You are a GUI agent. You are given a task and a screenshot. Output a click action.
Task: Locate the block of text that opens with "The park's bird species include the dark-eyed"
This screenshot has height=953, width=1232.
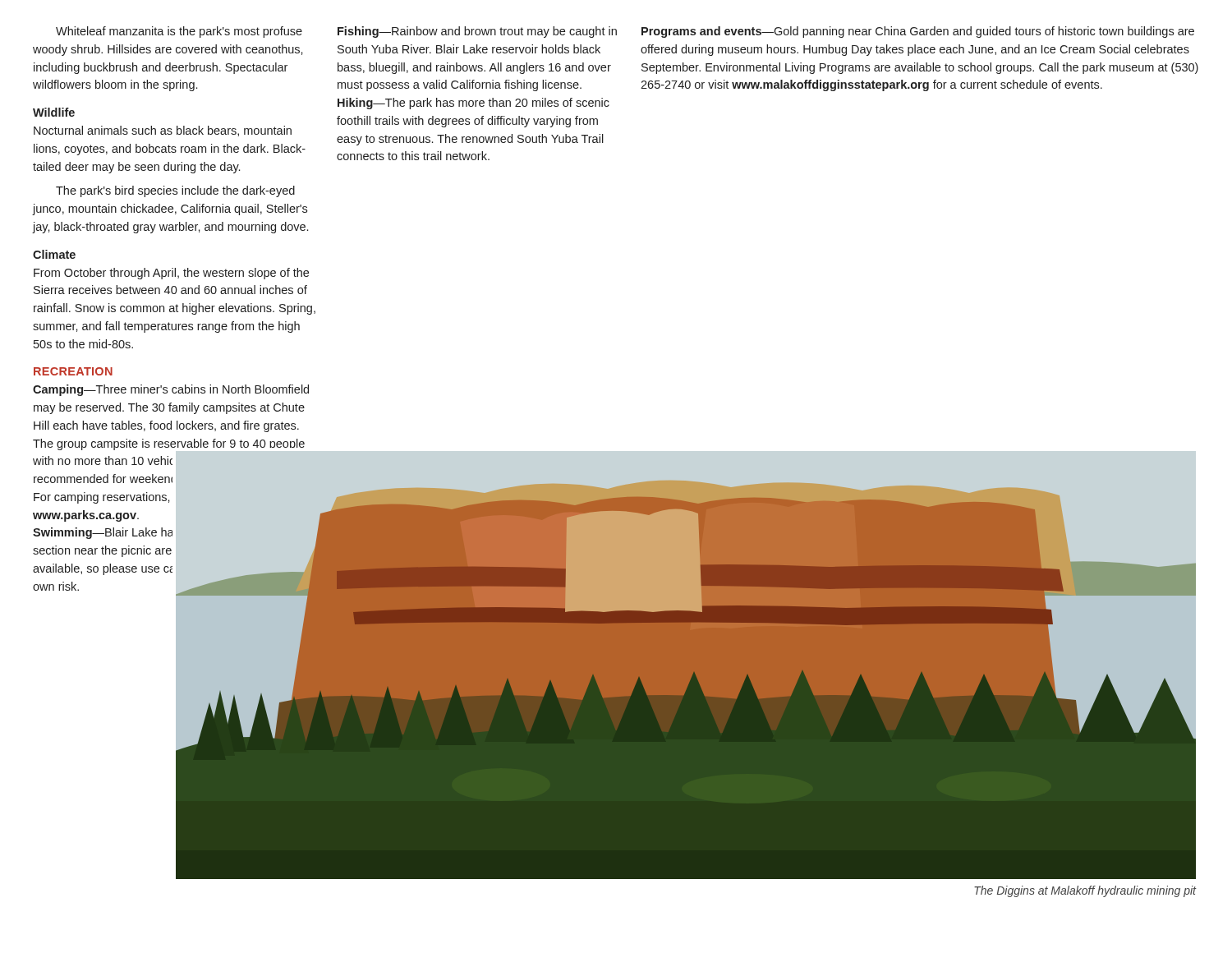(x=175, y=209)
